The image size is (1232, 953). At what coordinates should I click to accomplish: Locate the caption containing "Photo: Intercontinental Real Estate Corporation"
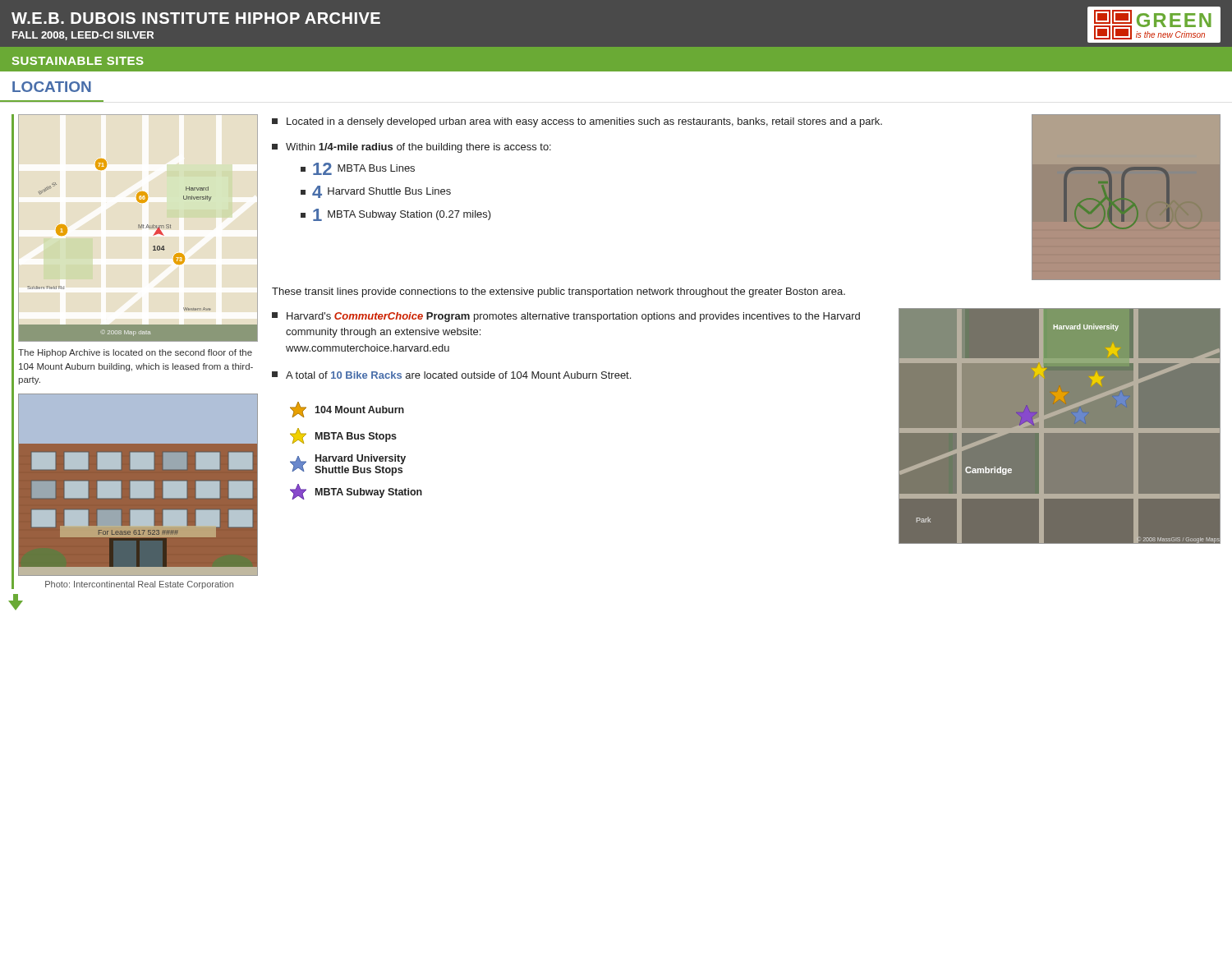tap(139, 584)
